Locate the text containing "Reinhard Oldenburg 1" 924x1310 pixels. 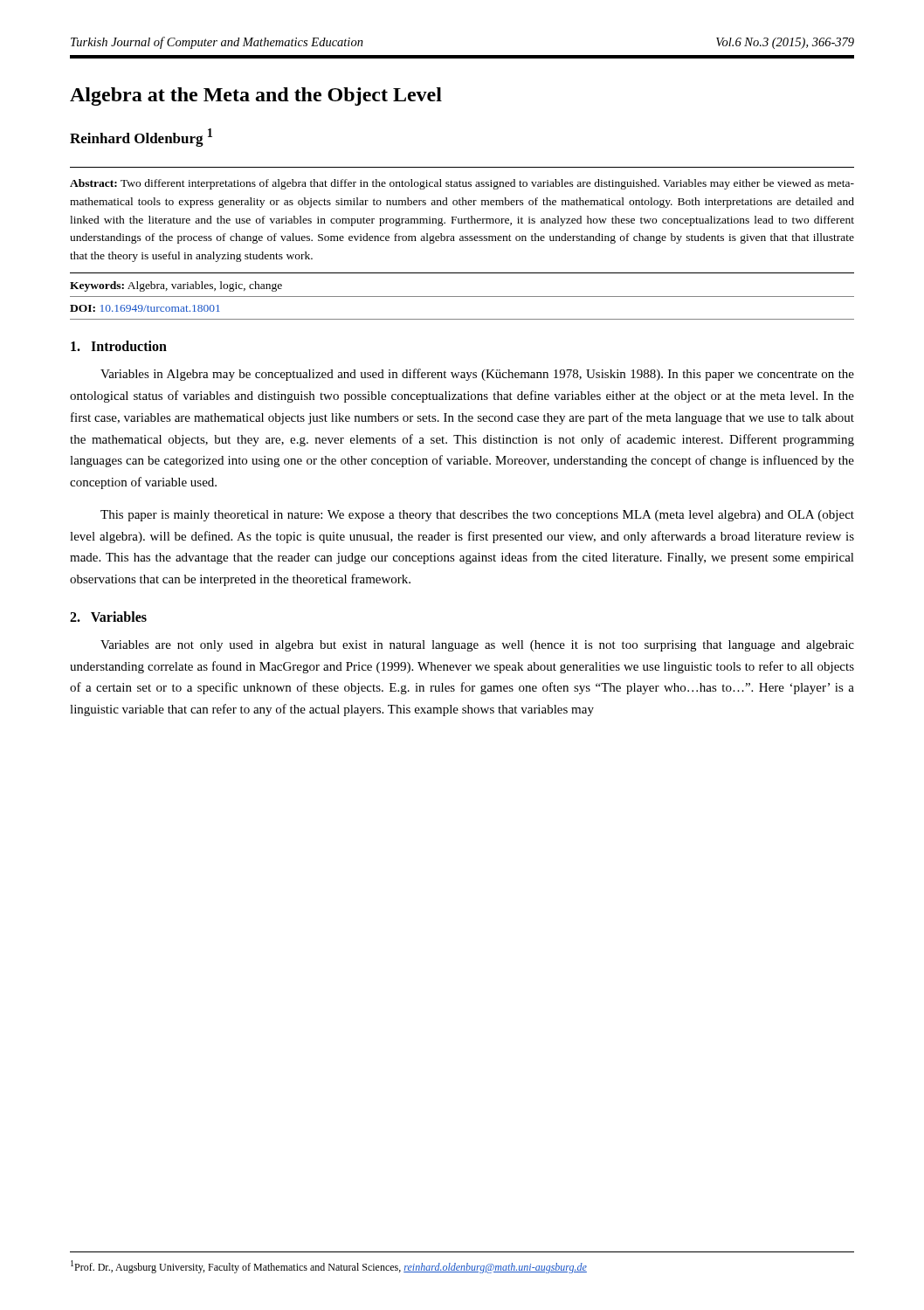click(x=141, y=136)
